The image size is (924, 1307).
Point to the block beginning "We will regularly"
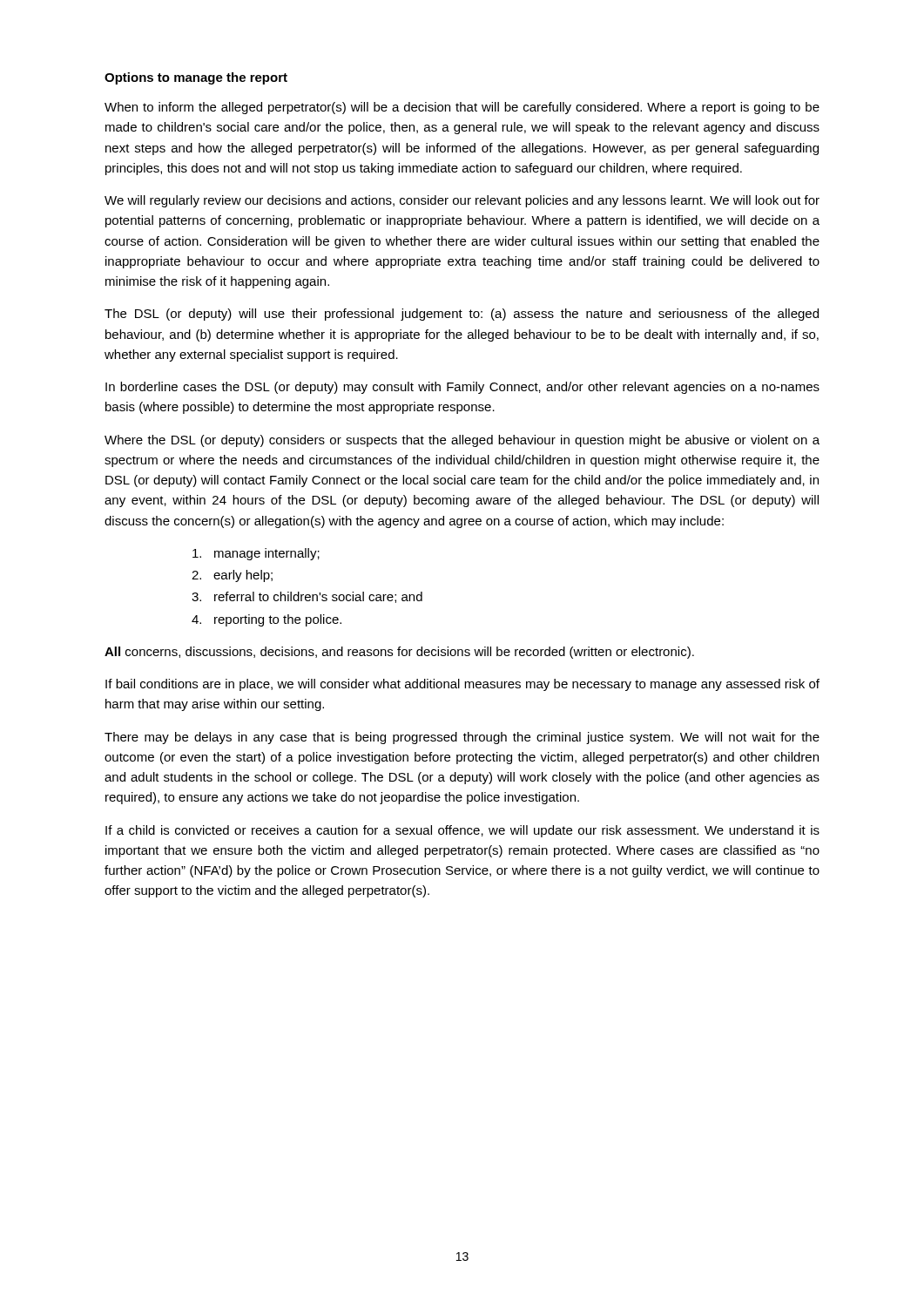(x=462, y=240)
